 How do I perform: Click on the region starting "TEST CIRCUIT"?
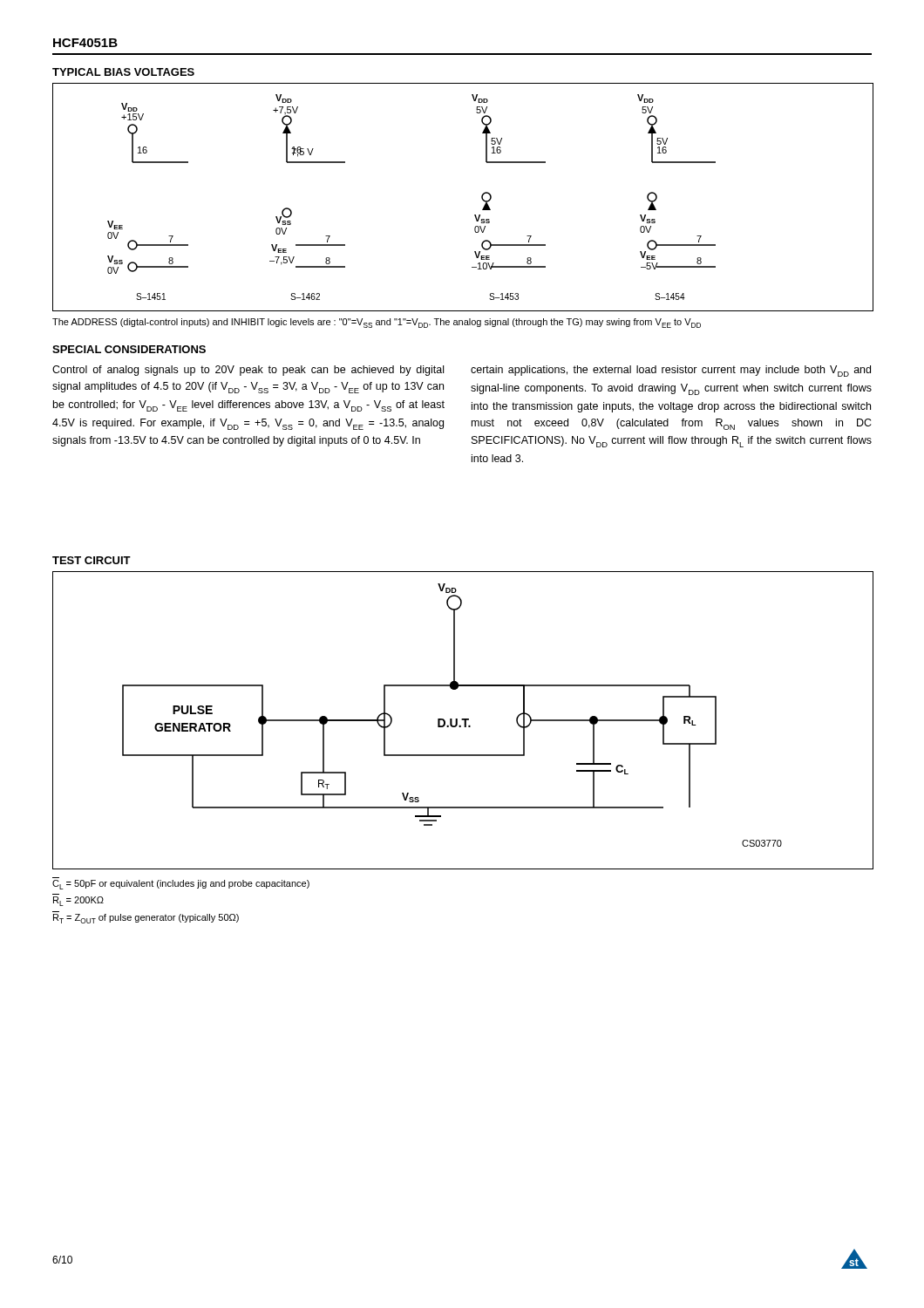(91, 560)
